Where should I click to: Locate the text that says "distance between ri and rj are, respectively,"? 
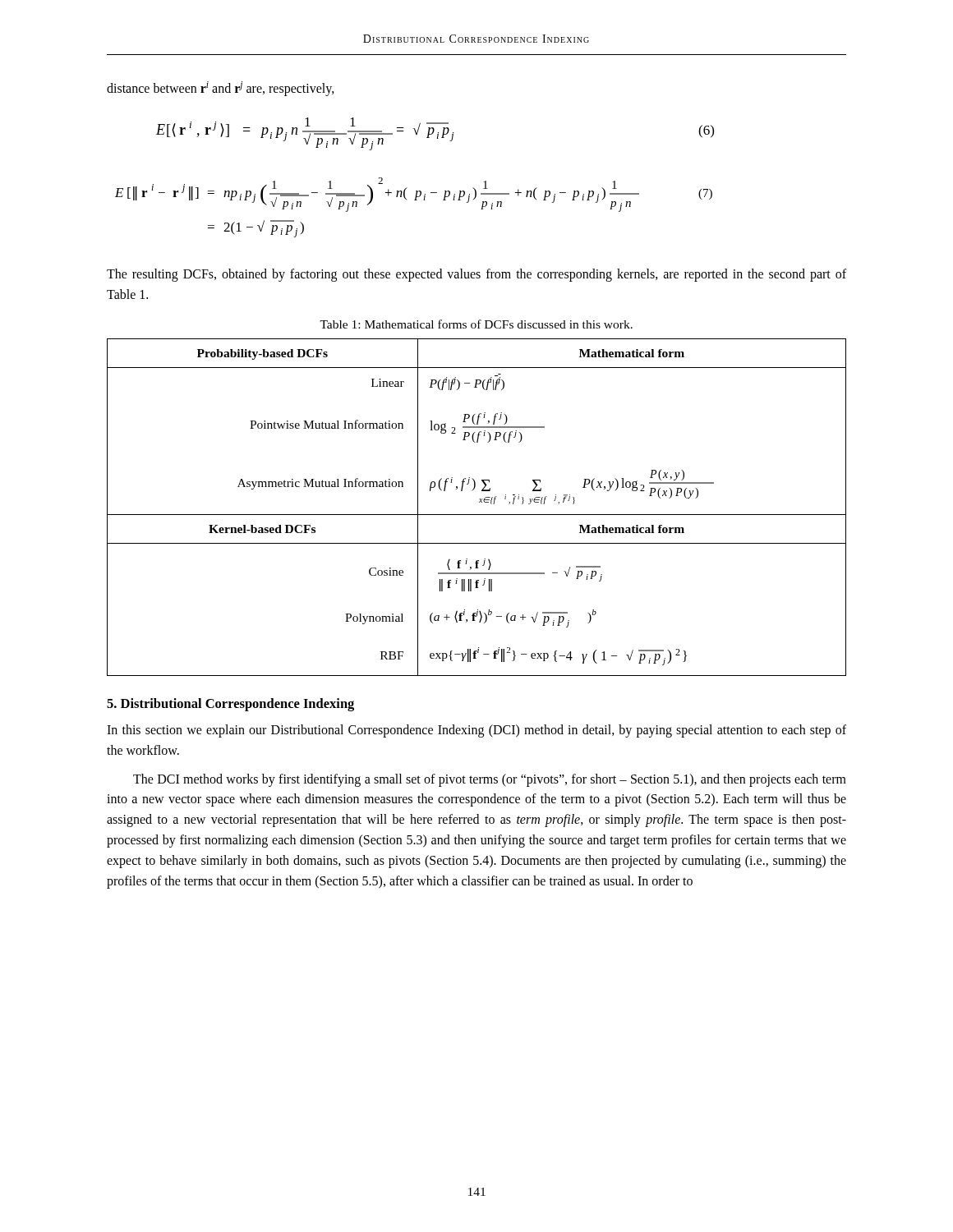221,88
